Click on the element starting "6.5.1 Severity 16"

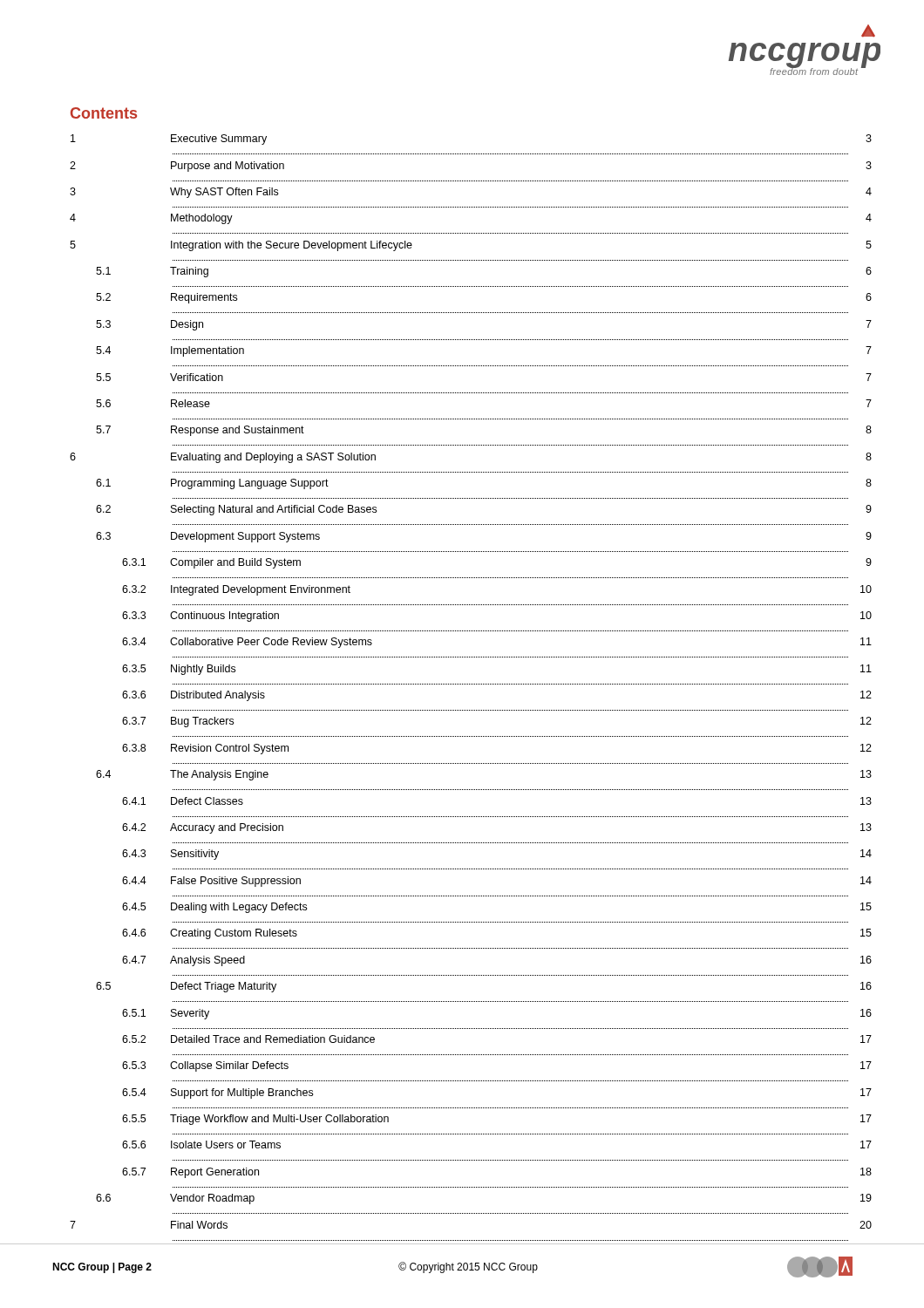(x=471, y=1019)
